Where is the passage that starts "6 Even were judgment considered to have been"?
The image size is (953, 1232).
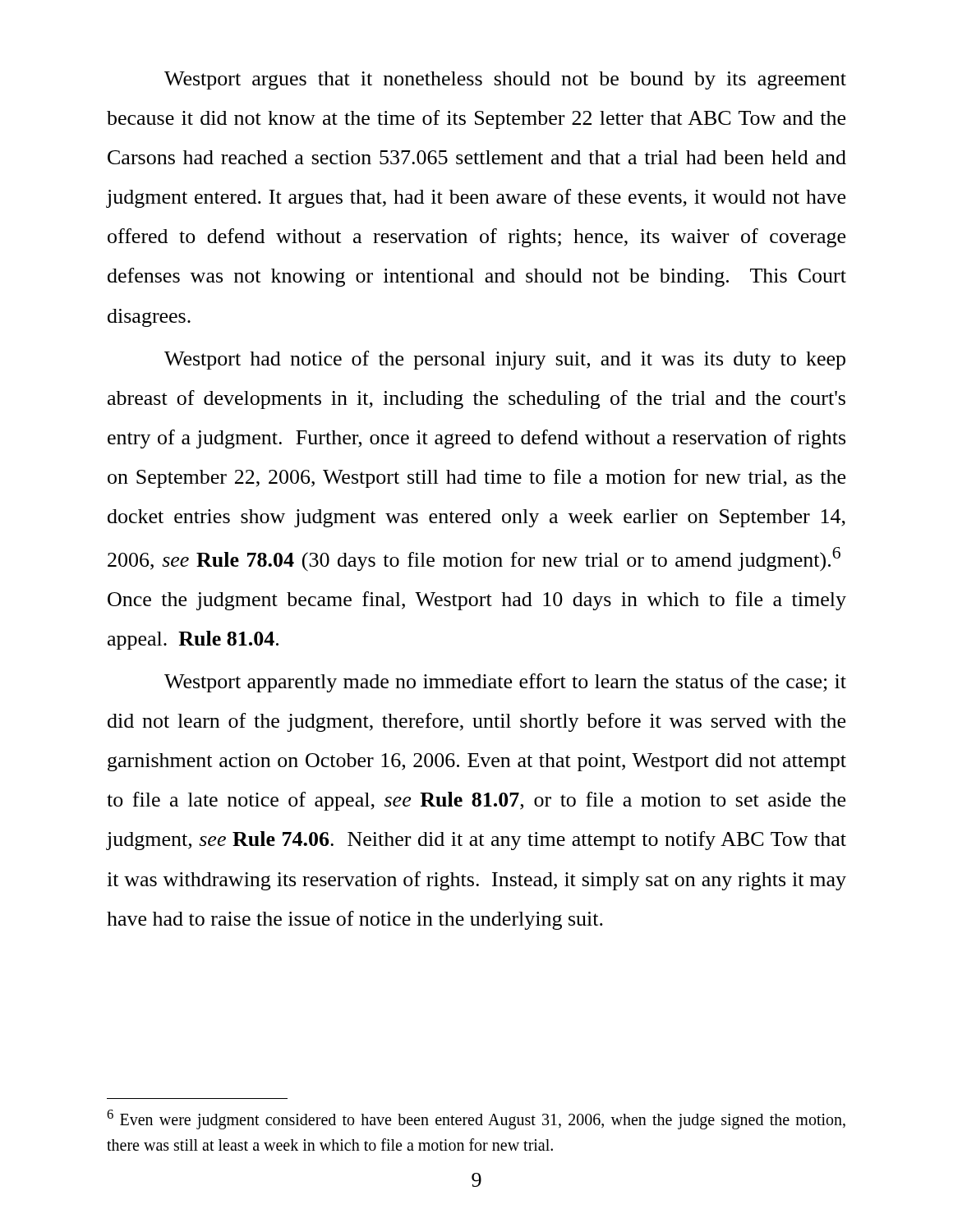coord(476,1131)
